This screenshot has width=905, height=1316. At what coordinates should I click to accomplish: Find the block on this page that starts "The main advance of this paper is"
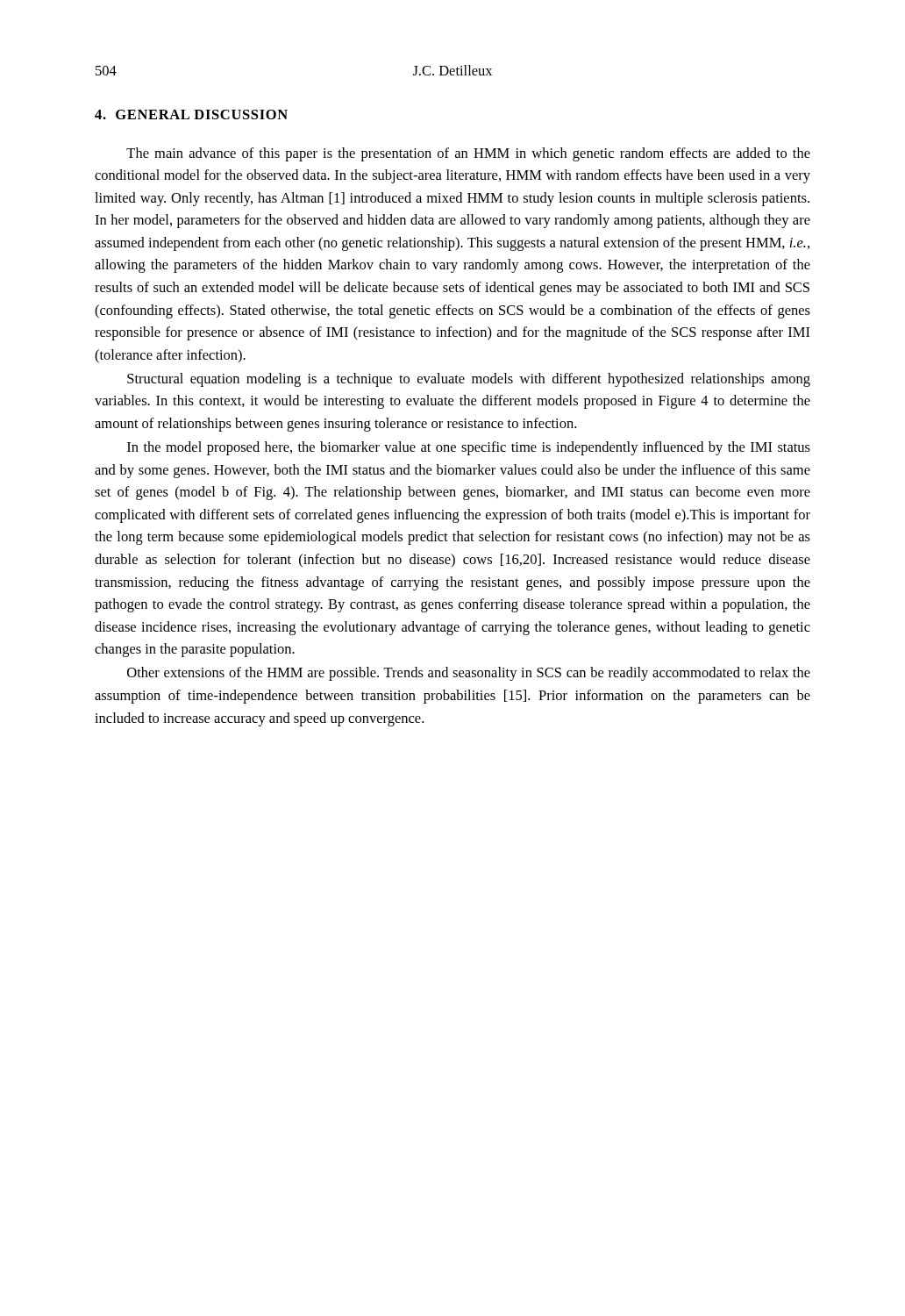pos(452,254)
